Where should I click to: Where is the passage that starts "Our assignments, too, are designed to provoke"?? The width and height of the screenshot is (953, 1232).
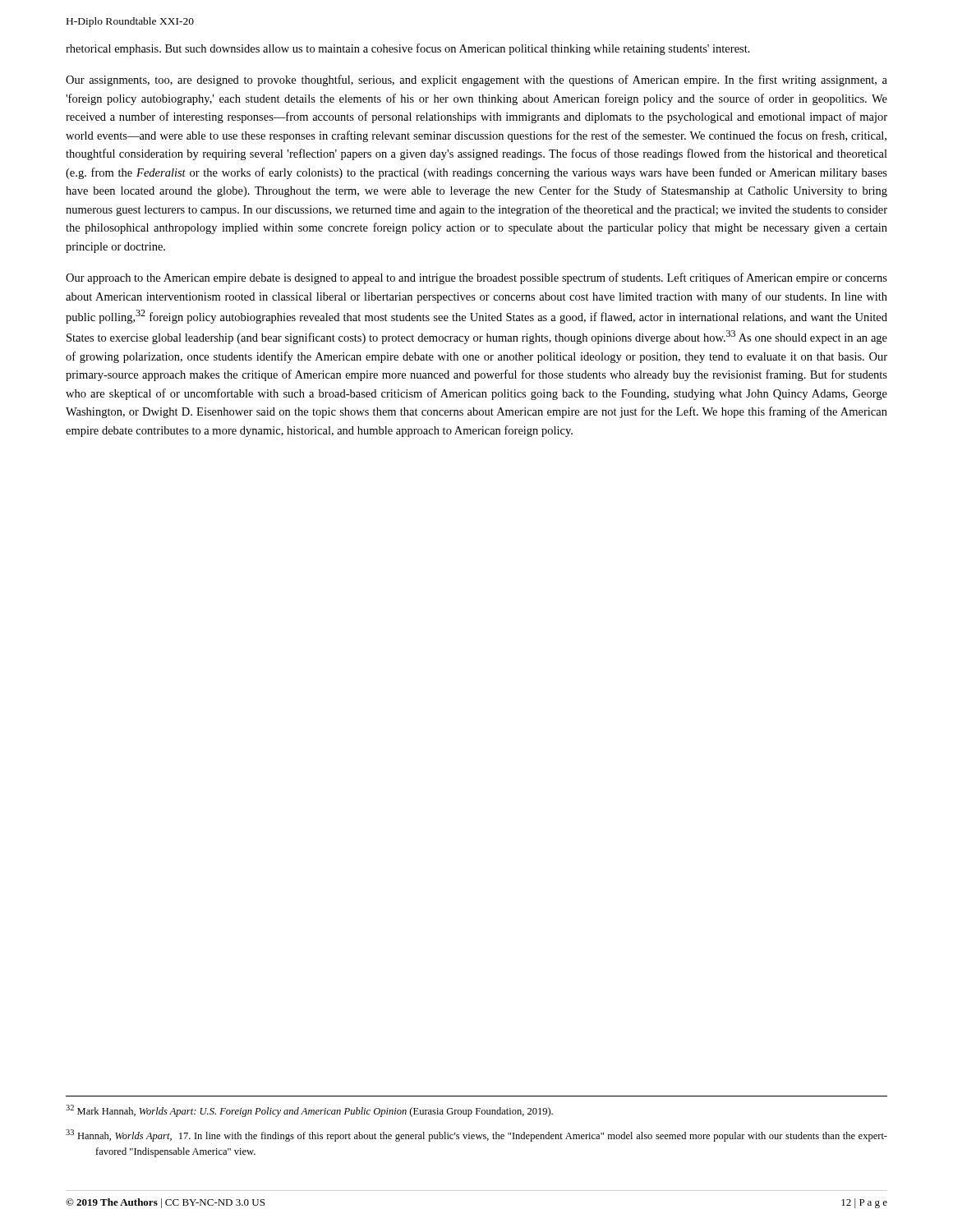tap(476, 163)
